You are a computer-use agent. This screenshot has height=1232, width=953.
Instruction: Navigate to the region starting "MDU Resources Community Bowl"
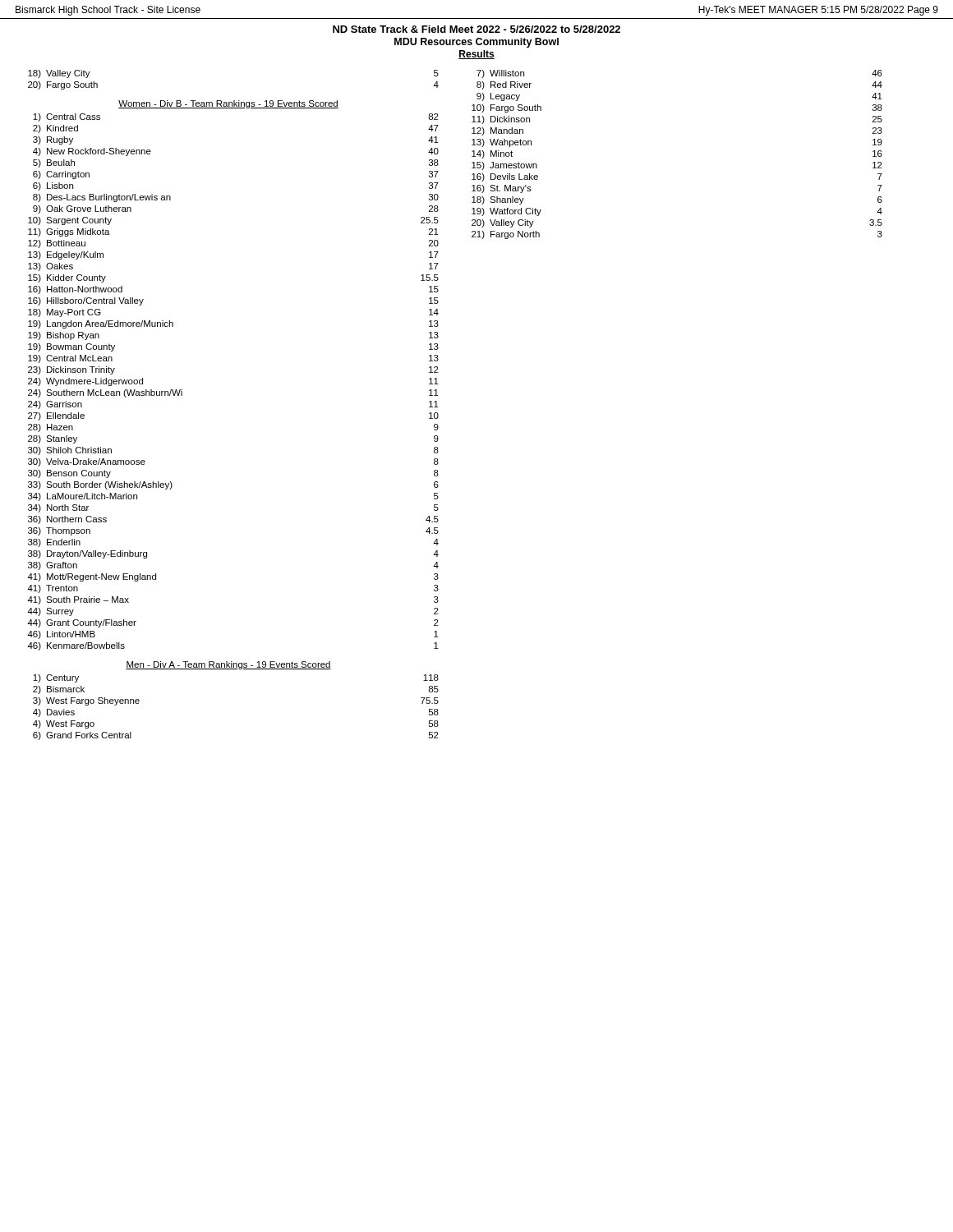click(476, 42)
